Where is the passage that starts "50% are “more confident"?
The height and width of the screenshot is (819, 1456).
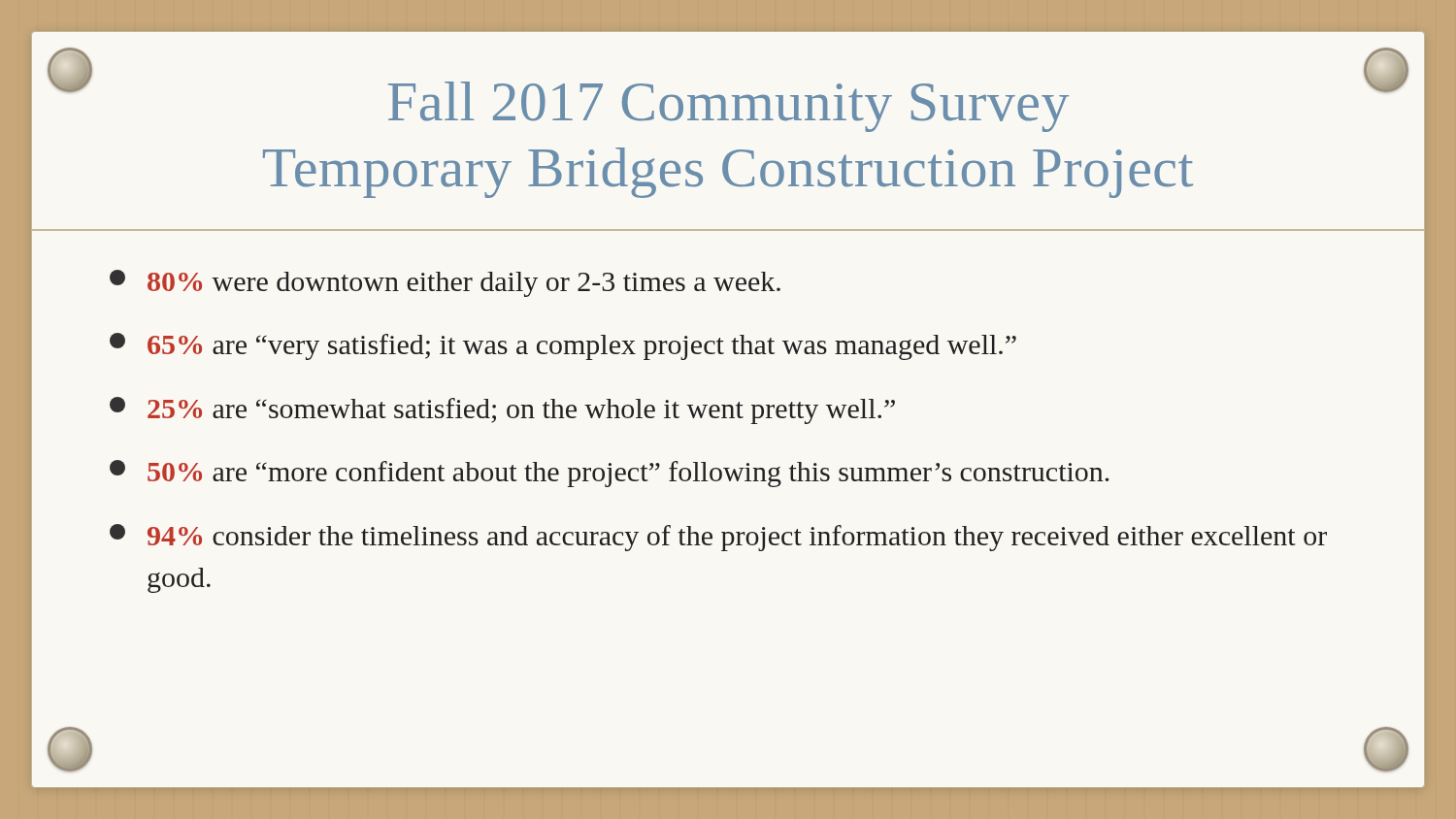pos(610,472)
